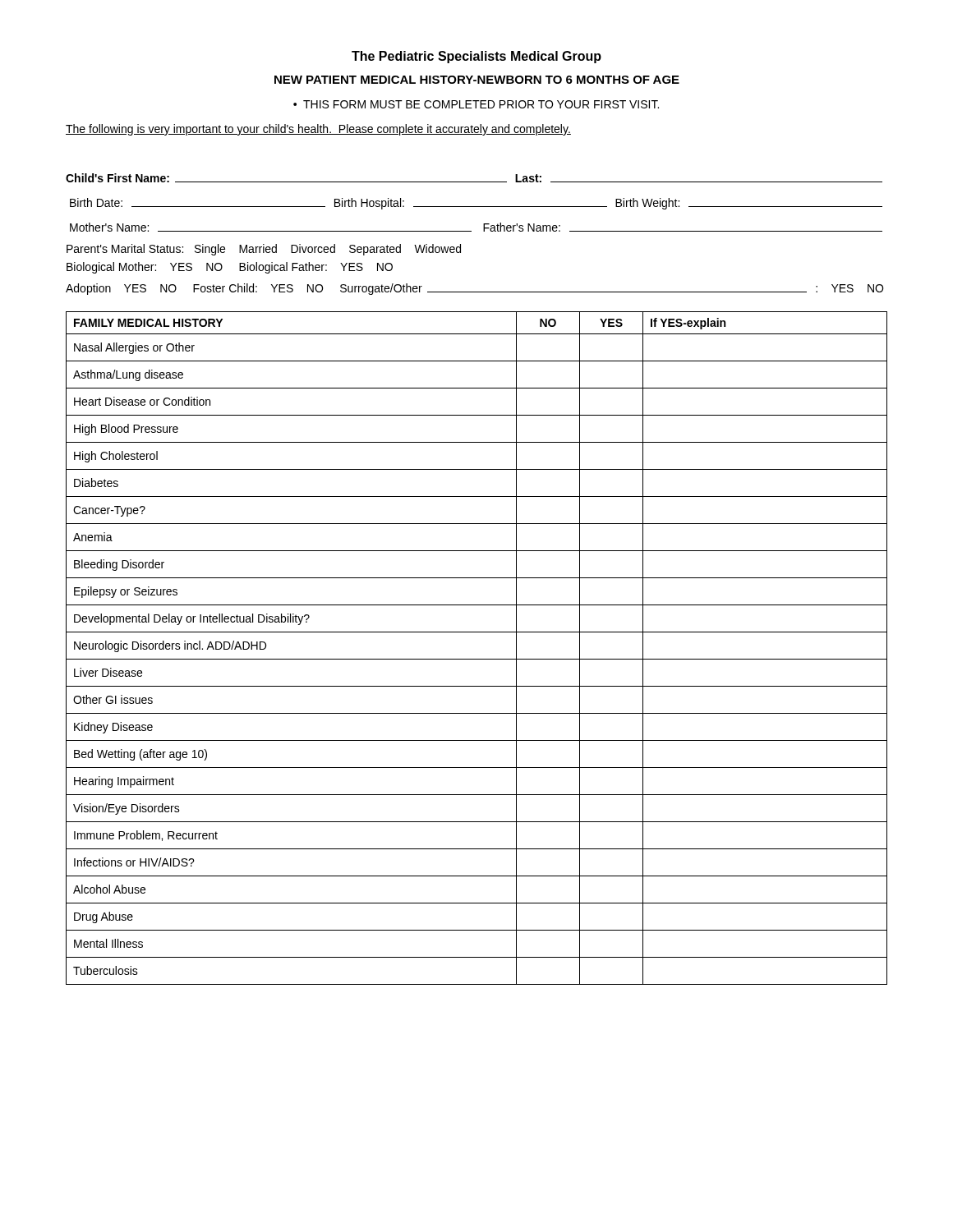Select the table that reads "If YES-explain"
953x1232 pixels.
476,648
